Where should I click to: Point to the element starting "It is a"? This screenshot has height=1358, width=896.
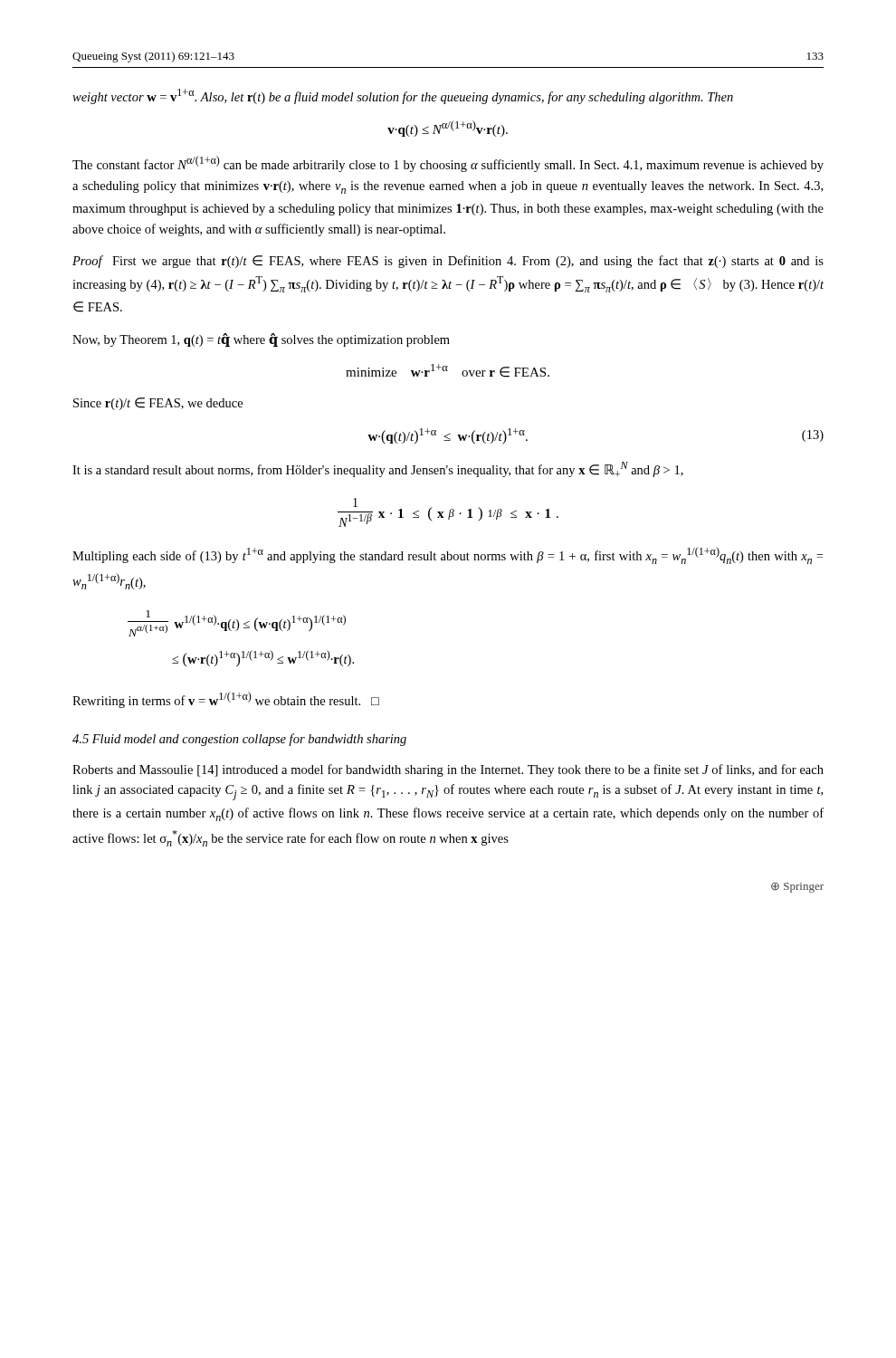coord(448,470)
